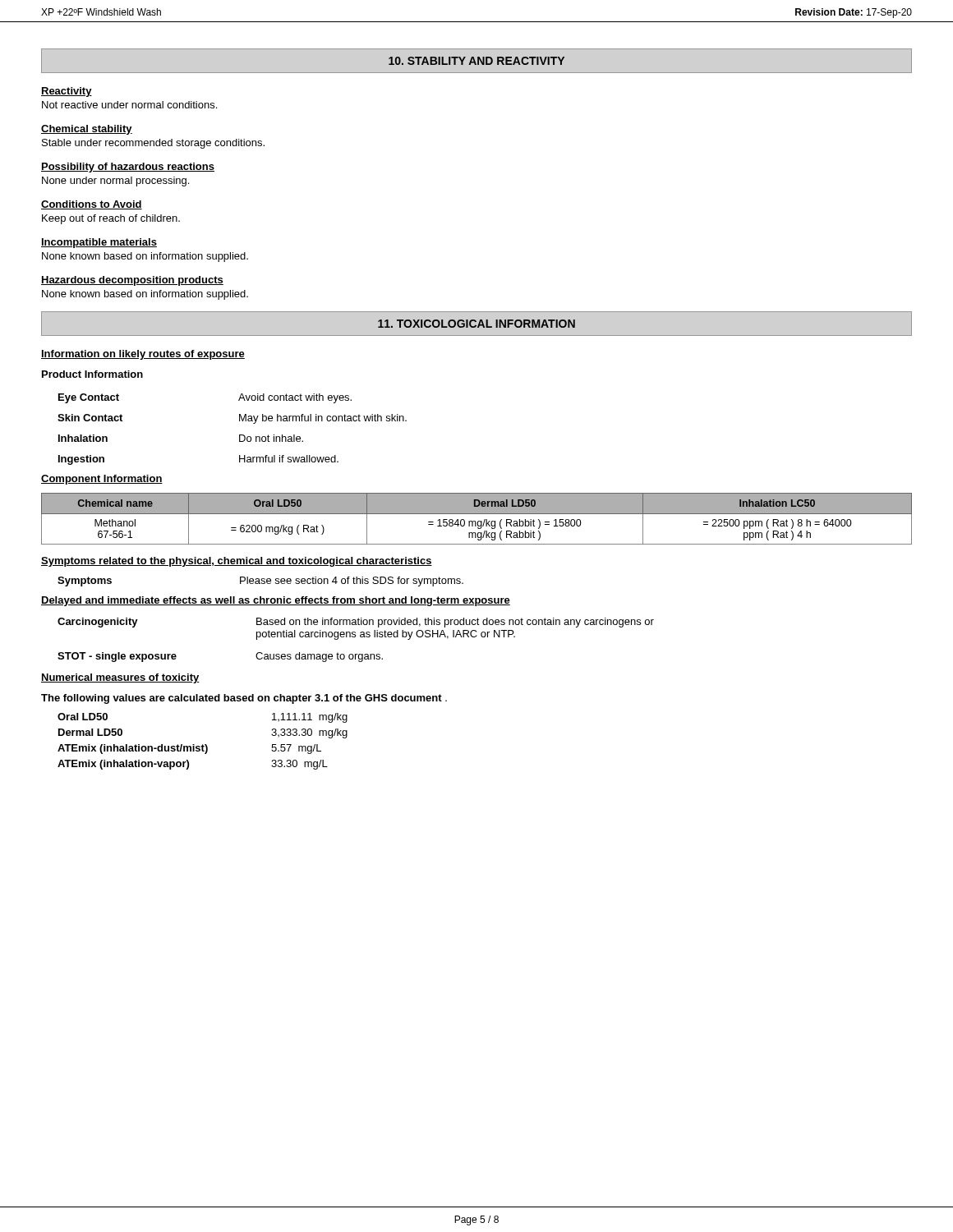Locate the section header containing "Component Information"

coord(102,478)
